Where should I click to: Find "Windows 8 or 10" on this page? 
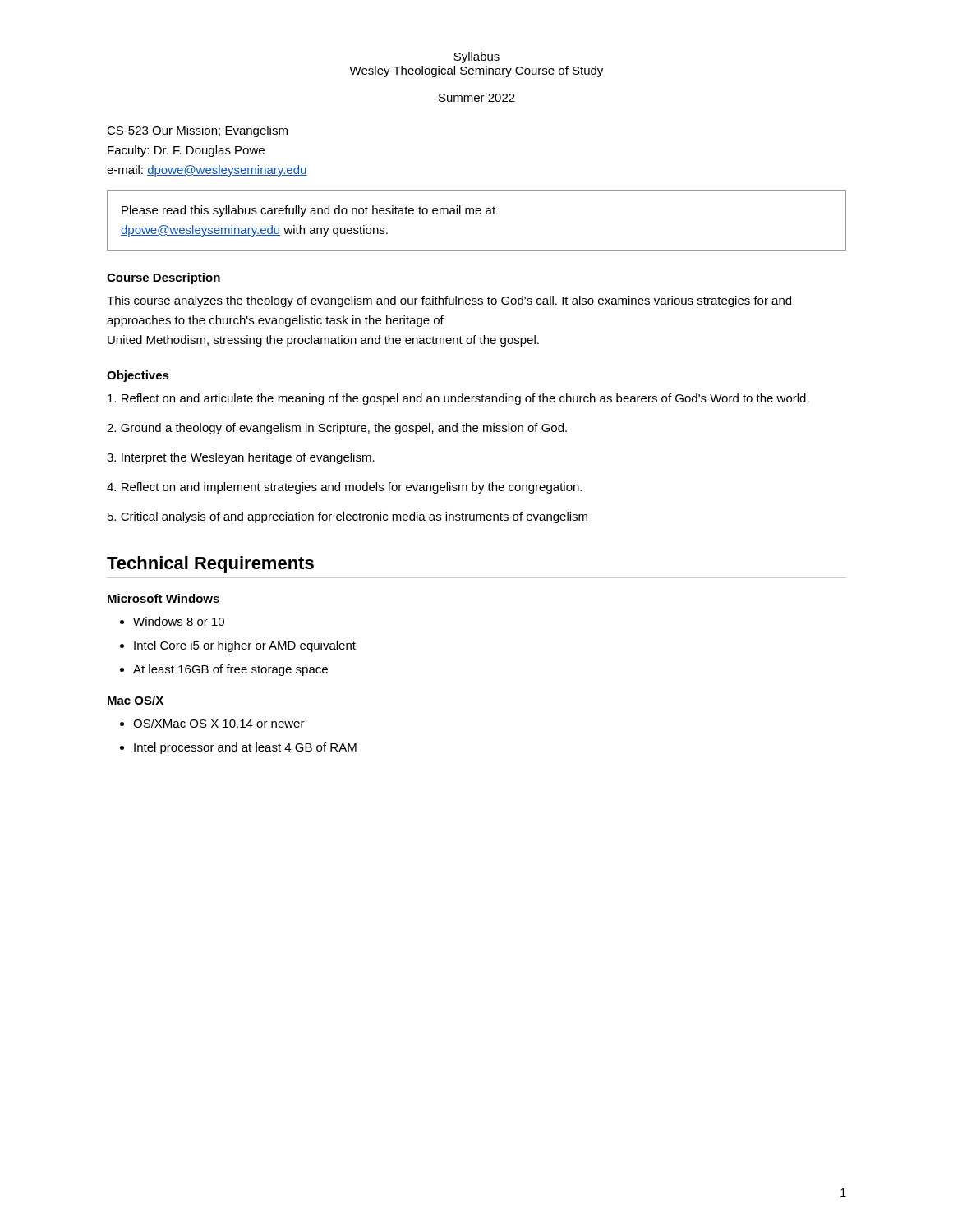pyautogui.click(x=179, y=621)
